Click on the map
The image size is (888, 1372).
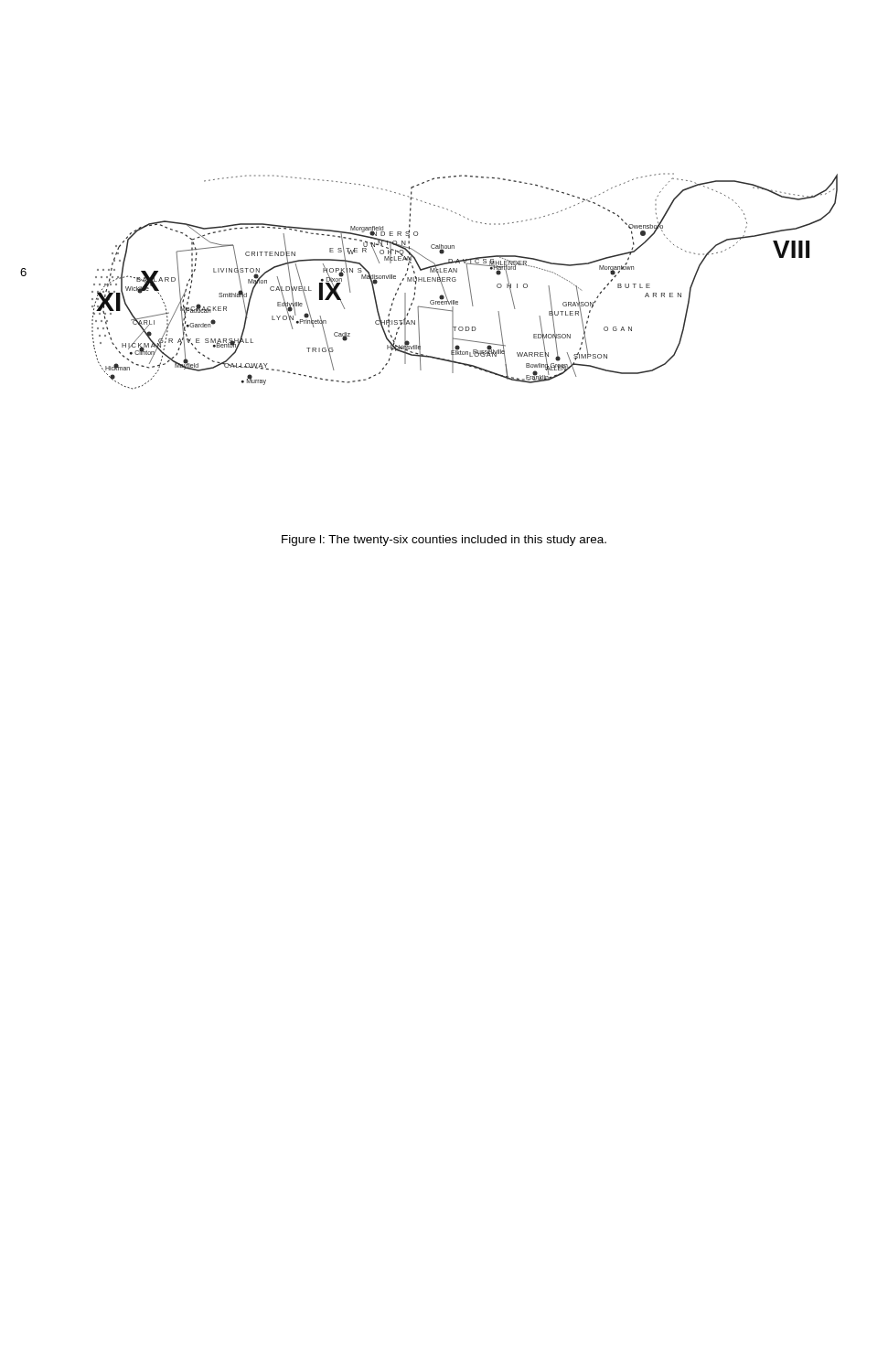point(448,279)
